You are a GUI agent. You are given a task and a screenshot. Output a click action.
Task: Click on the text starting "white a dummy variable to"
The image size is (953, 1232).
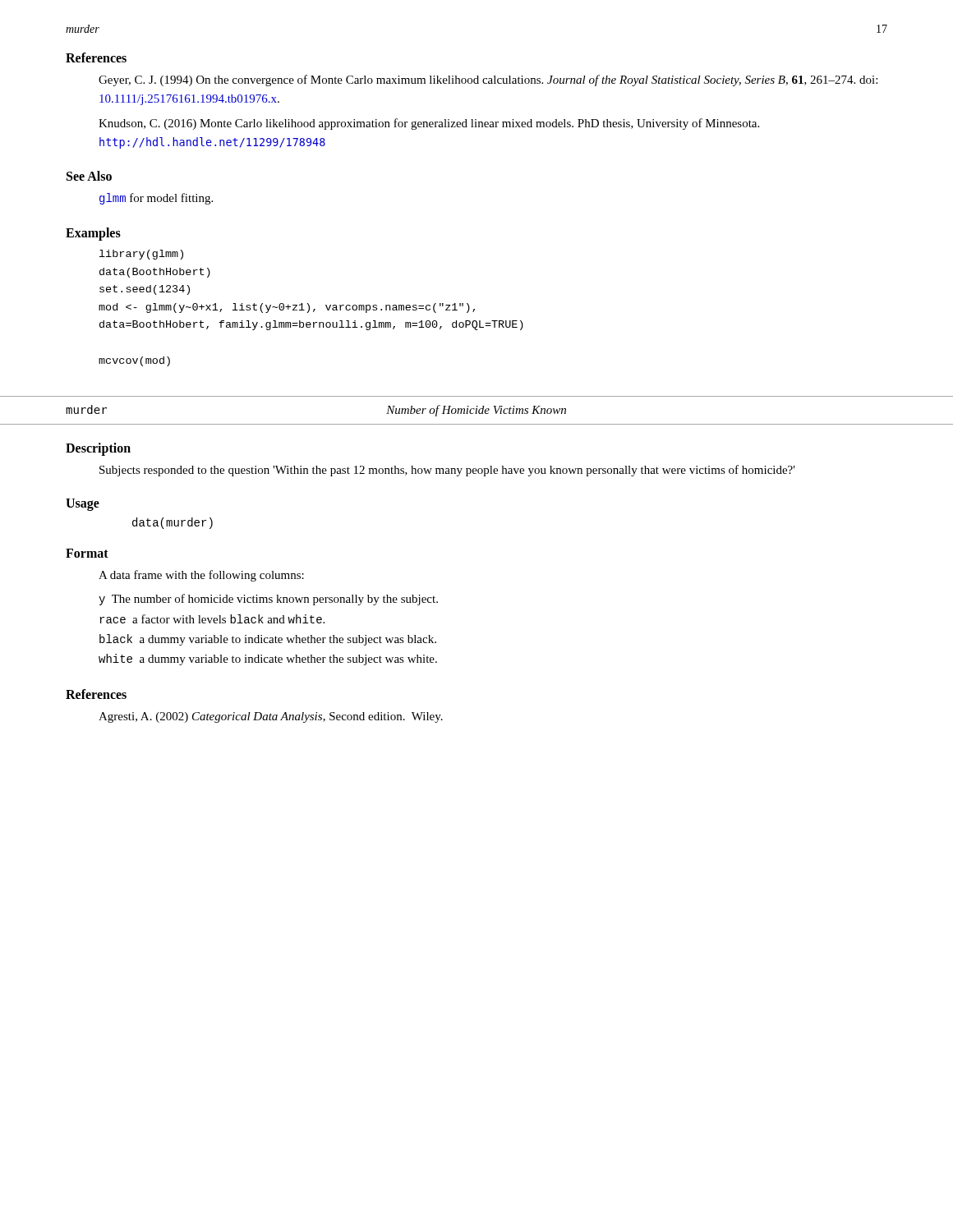pos(268,659)
